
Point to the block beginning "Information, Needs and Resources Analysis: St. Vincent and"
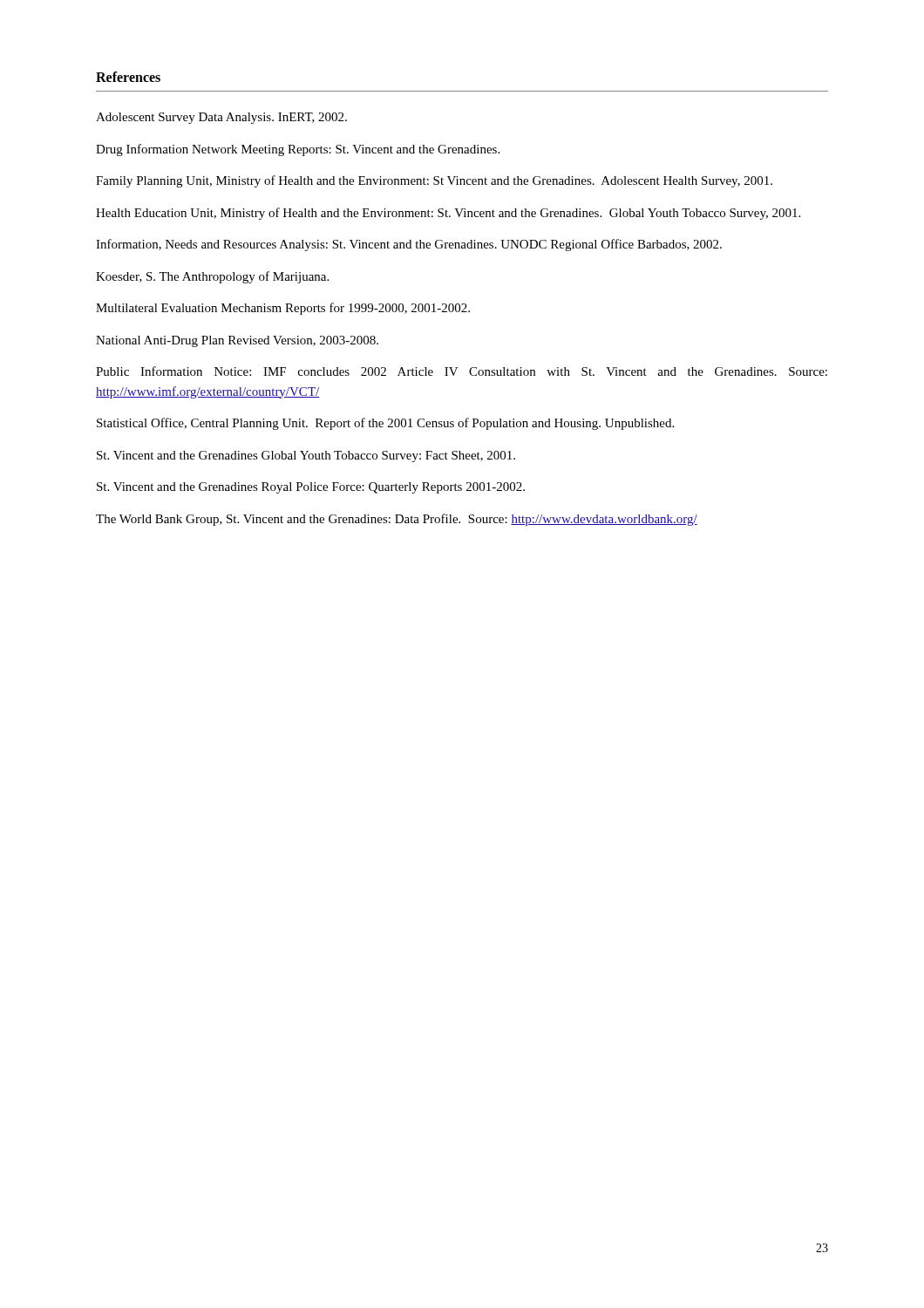click(409, 244)
